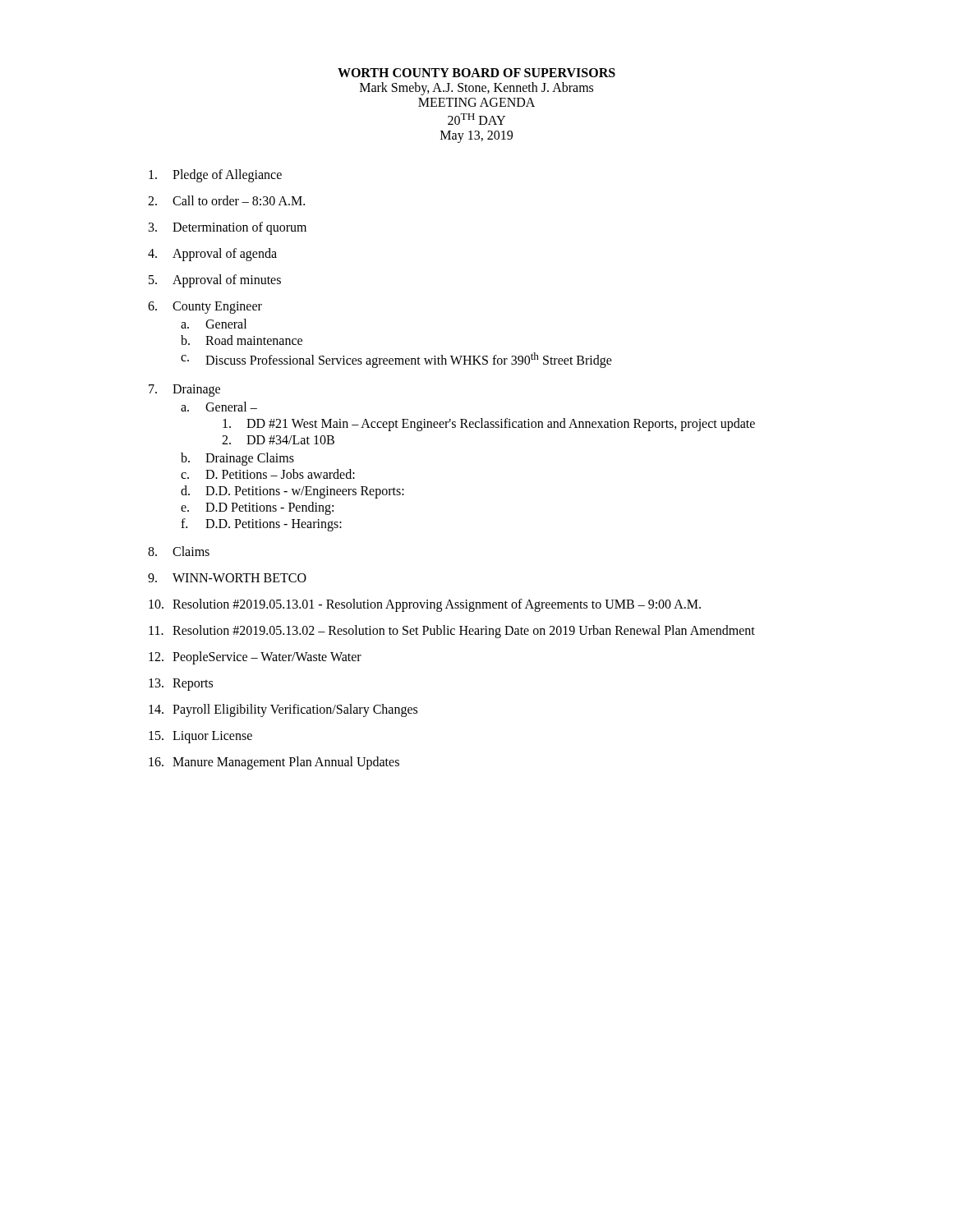Select the list item that reads "8. Claims"
The image size is (953, 1232).
[179, 551]
